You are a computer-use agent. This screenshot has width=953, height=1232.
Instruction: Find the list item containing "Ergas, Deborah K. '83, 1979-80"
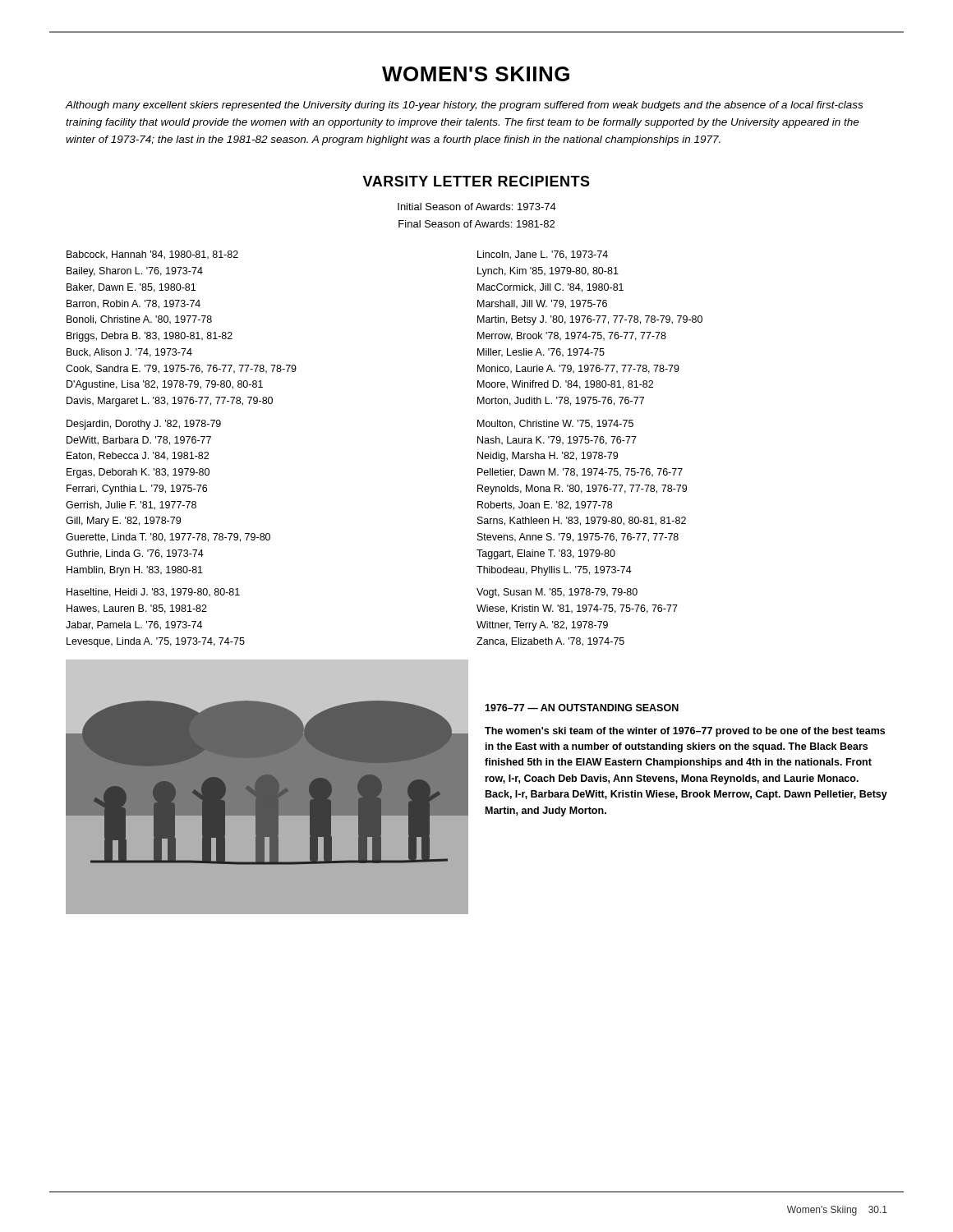tap(138, 472)
